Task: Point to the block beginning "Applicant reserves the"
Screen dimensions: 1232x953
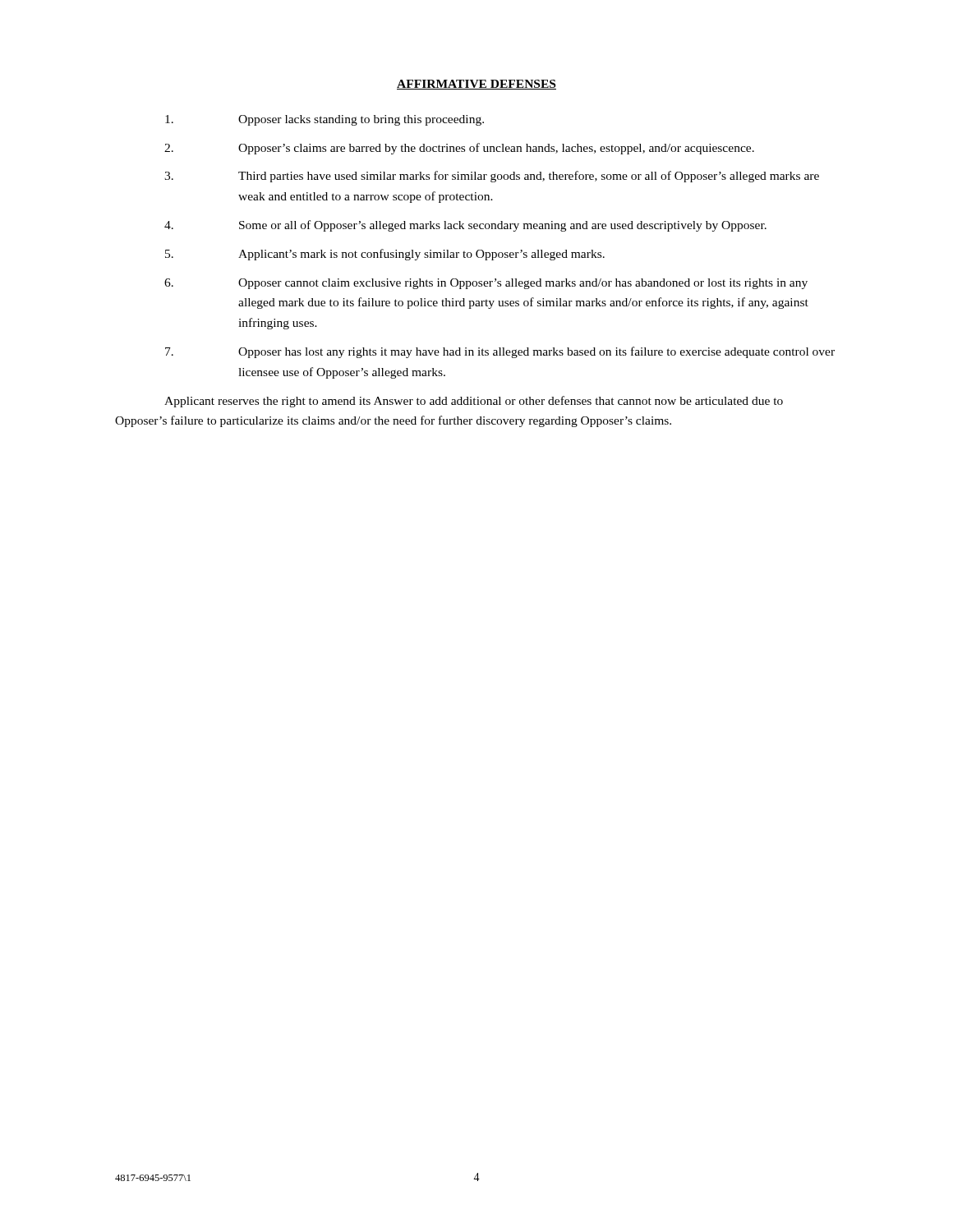Action: pos(449,410)
